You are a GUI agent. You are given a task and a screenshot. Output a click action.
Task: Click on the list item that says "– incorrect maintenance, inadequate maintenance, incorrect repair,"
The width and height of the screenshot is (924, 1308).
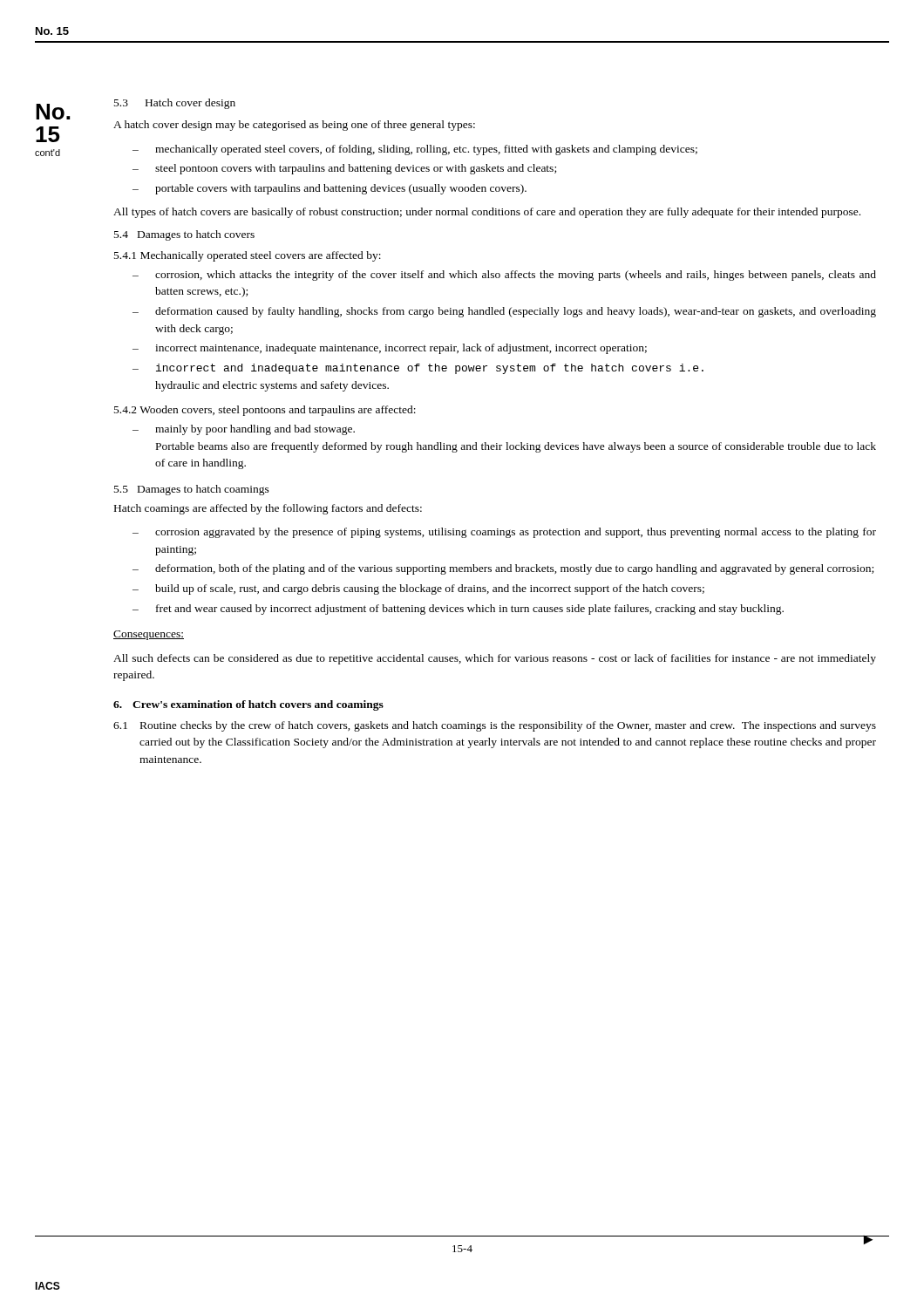[x=504, y=348]
